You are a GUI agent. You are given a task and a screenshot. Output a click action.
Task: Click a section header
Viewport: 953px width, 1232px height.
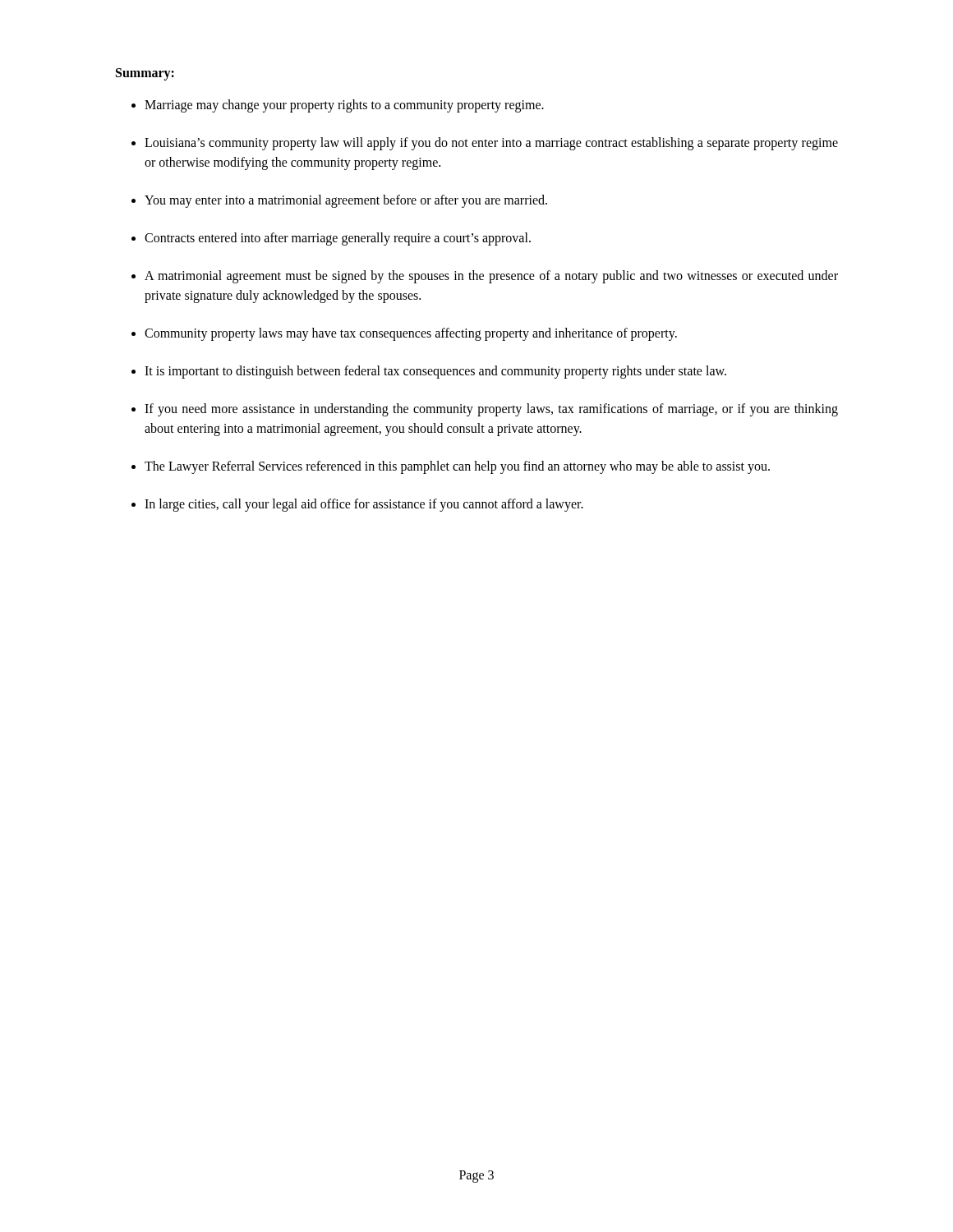tap(145, 73)
